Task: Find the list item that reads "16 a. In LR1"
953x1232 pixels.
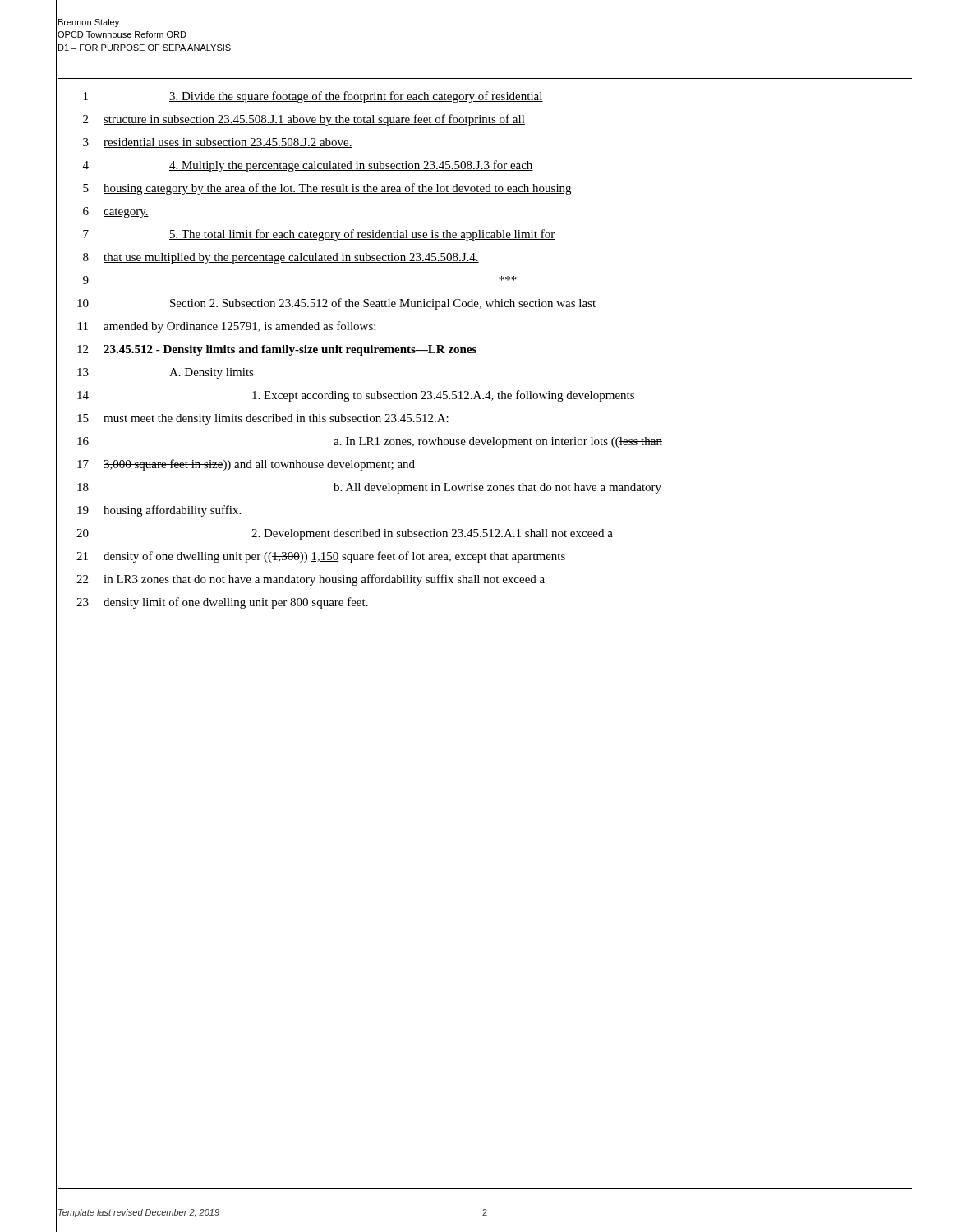Action: [485, 442]
